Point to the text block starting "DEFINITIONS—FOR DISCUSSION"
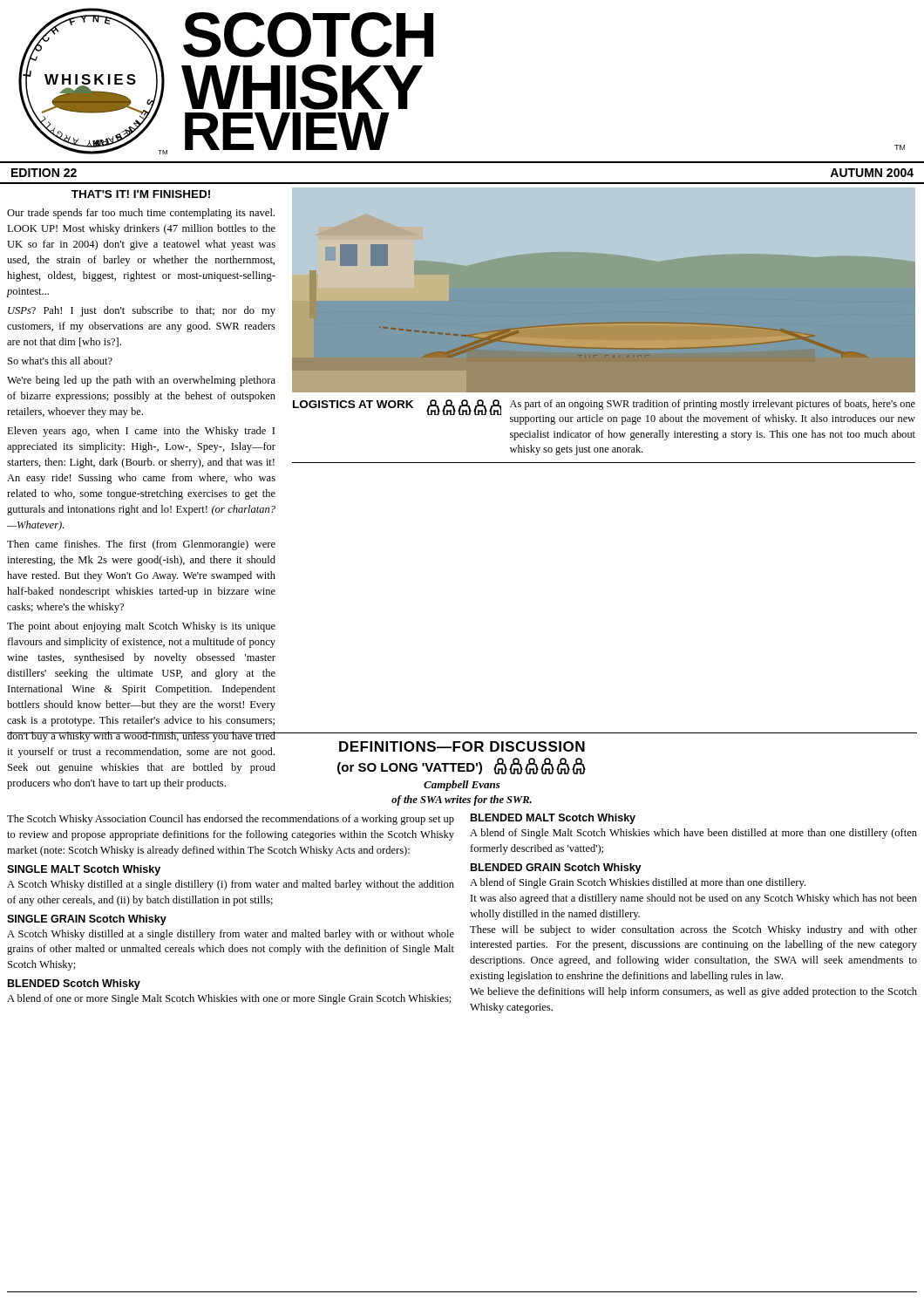Image resolution: width=924 pixels, height=1308 pixels. click(x=462, y=747)
